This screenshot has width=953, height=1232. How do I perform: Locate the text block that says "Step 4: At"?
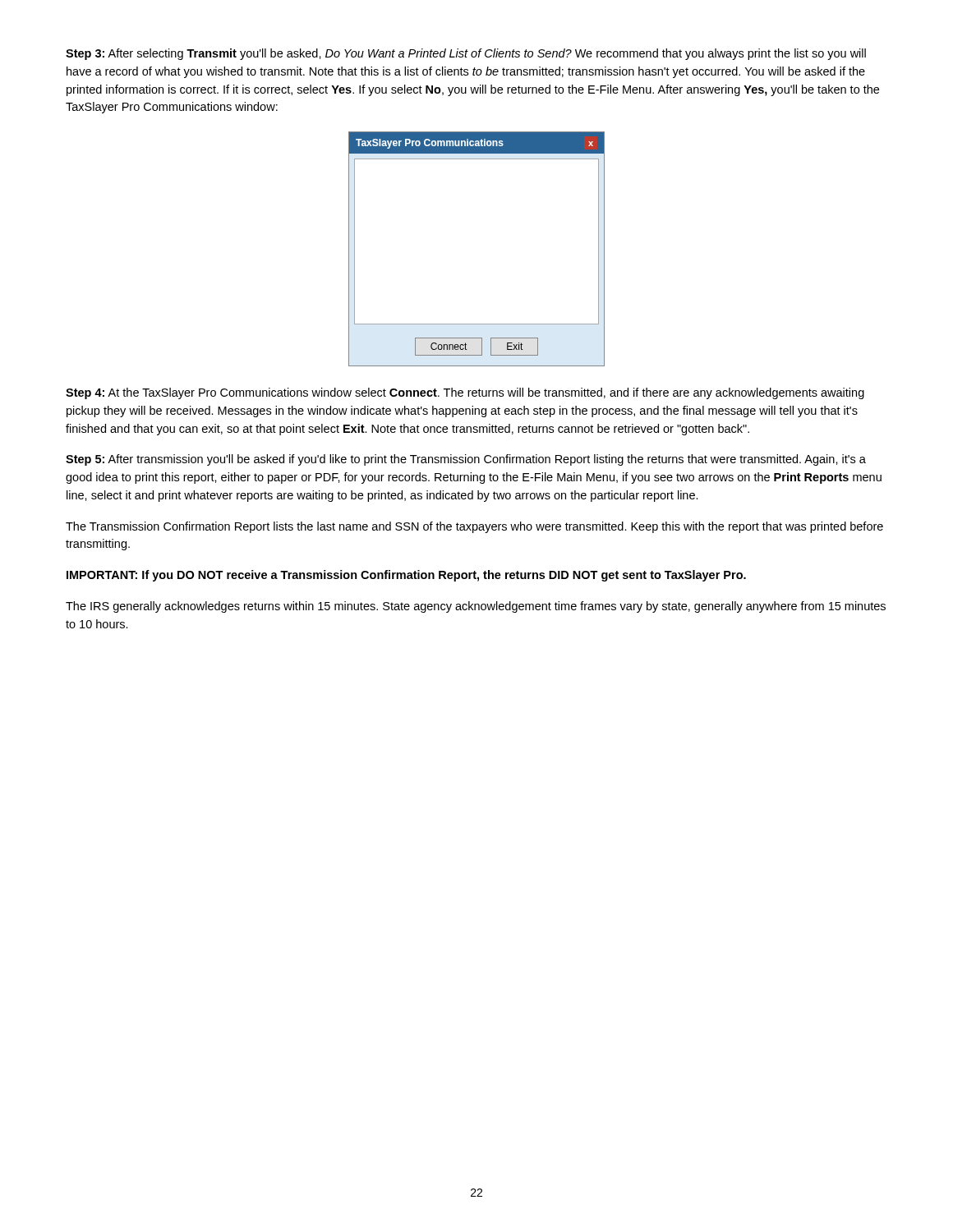(465, 410)
